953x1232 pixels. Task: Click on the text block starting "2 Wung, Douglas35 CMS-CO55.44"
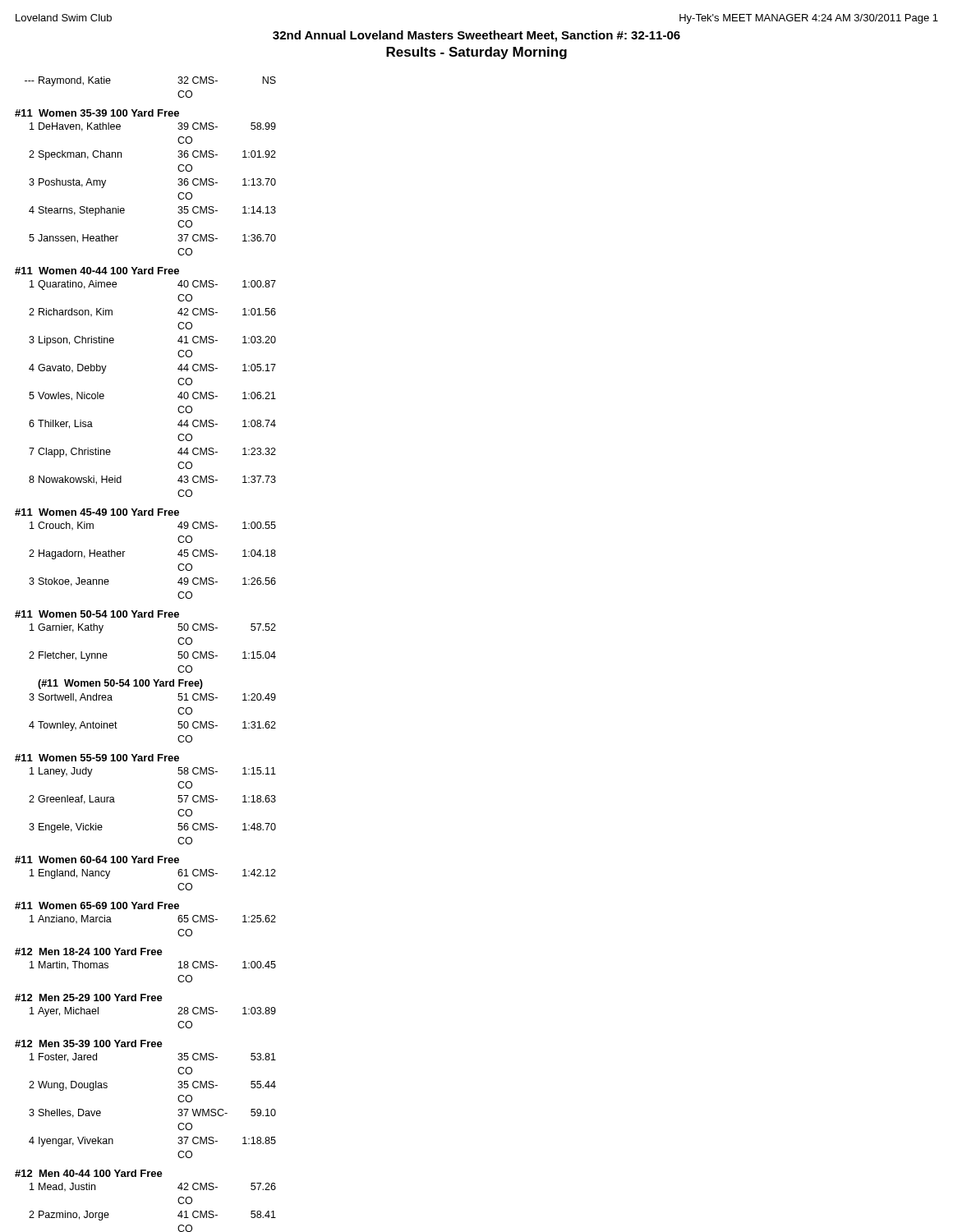74,1087
